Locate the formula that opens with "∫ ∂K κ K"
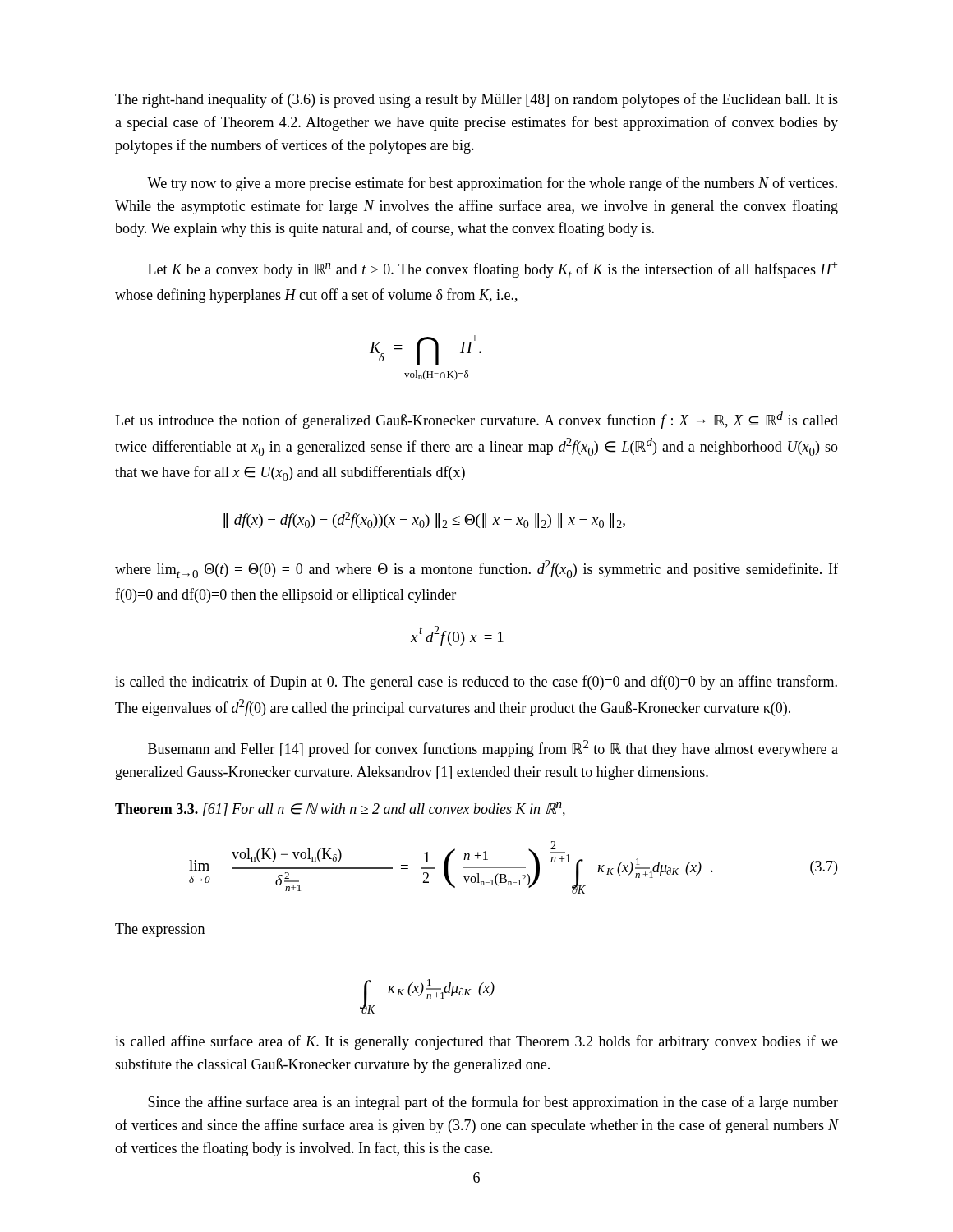This screenshot has height=1232, width=953. pos(476,986)
